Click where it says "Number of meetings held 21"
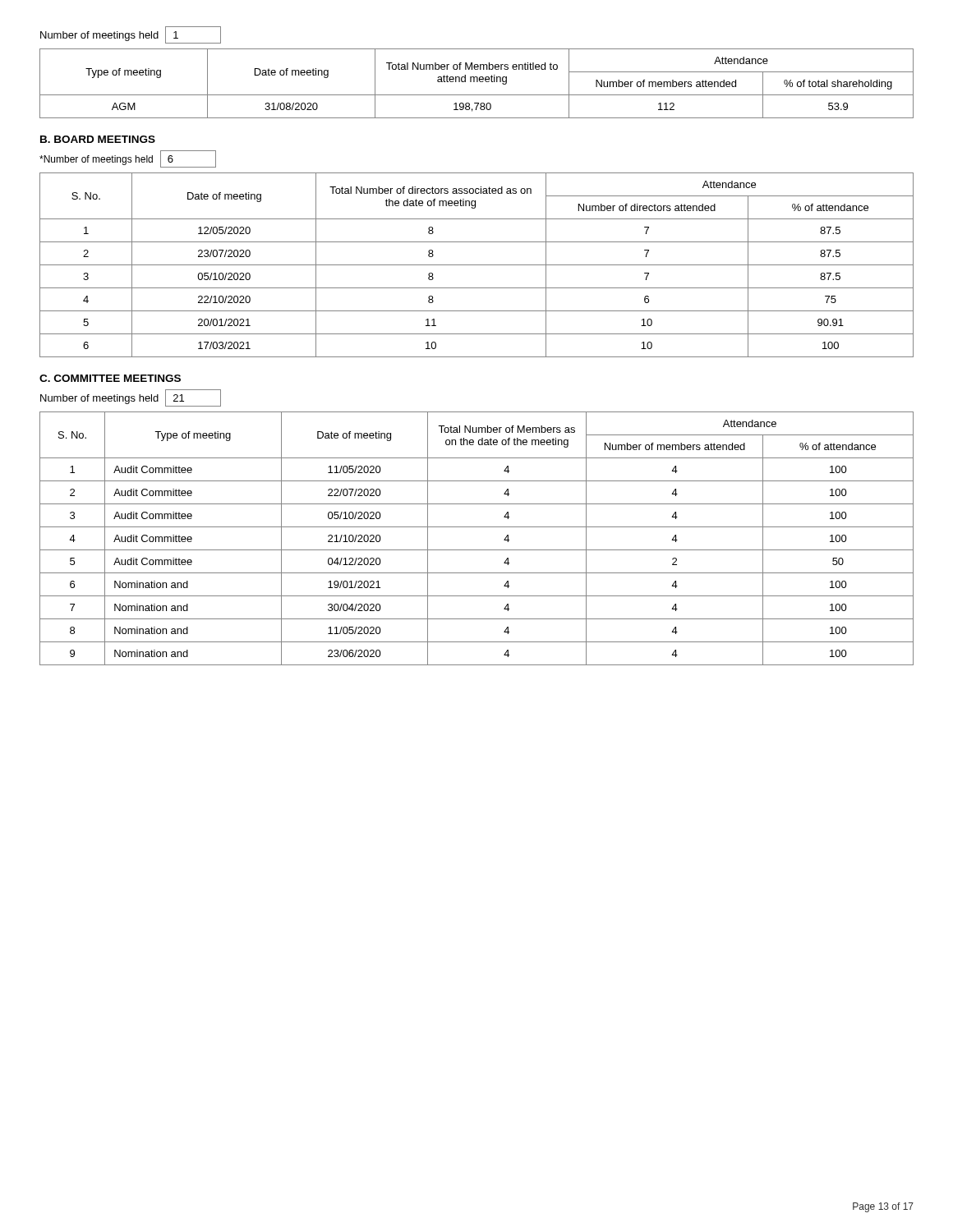Image resolution: width=953 pixels, height=1232 pixels. coord(130,398)
